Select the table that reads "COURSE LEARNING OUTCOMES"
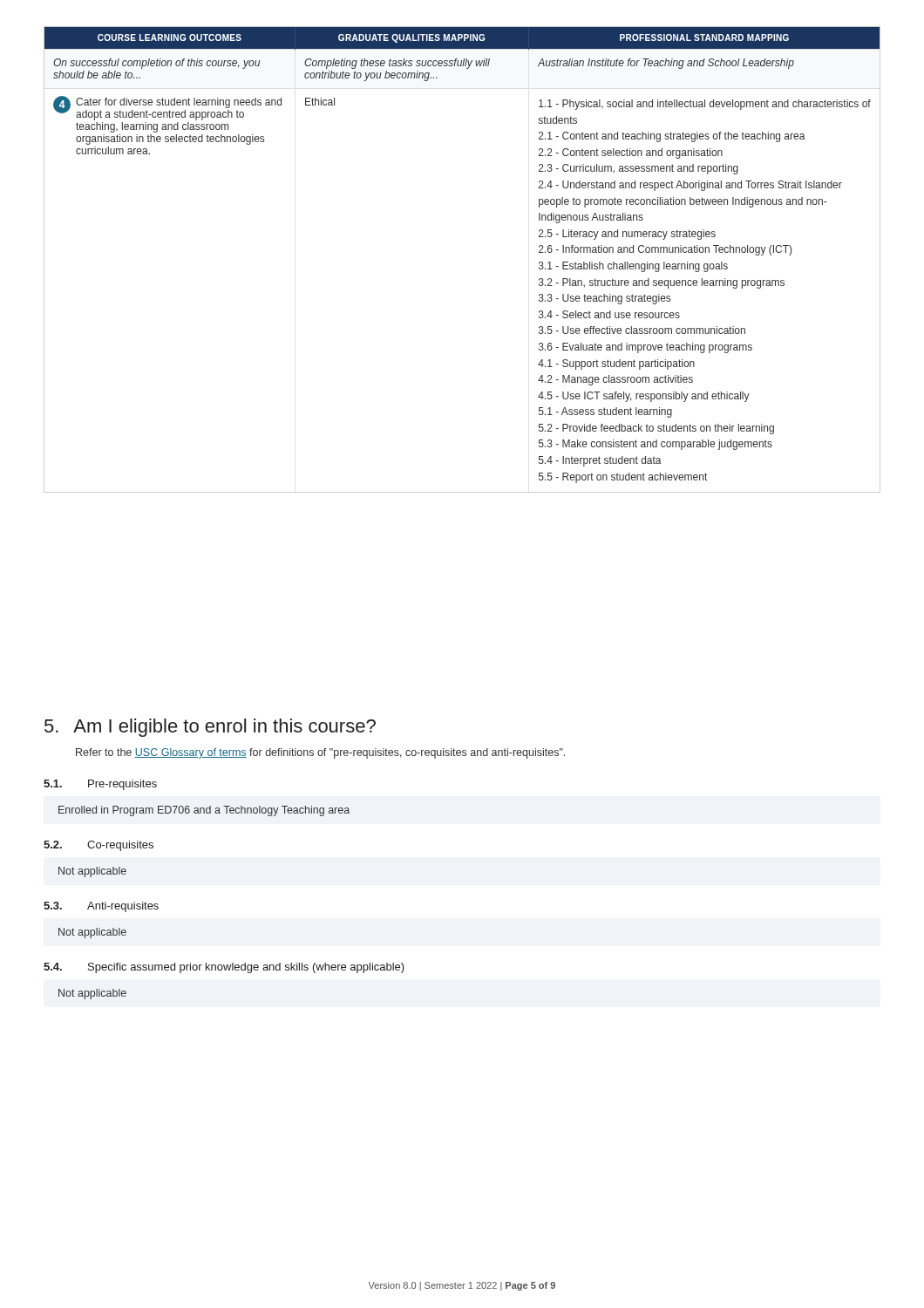924x1308 pixels. (462, 260)
